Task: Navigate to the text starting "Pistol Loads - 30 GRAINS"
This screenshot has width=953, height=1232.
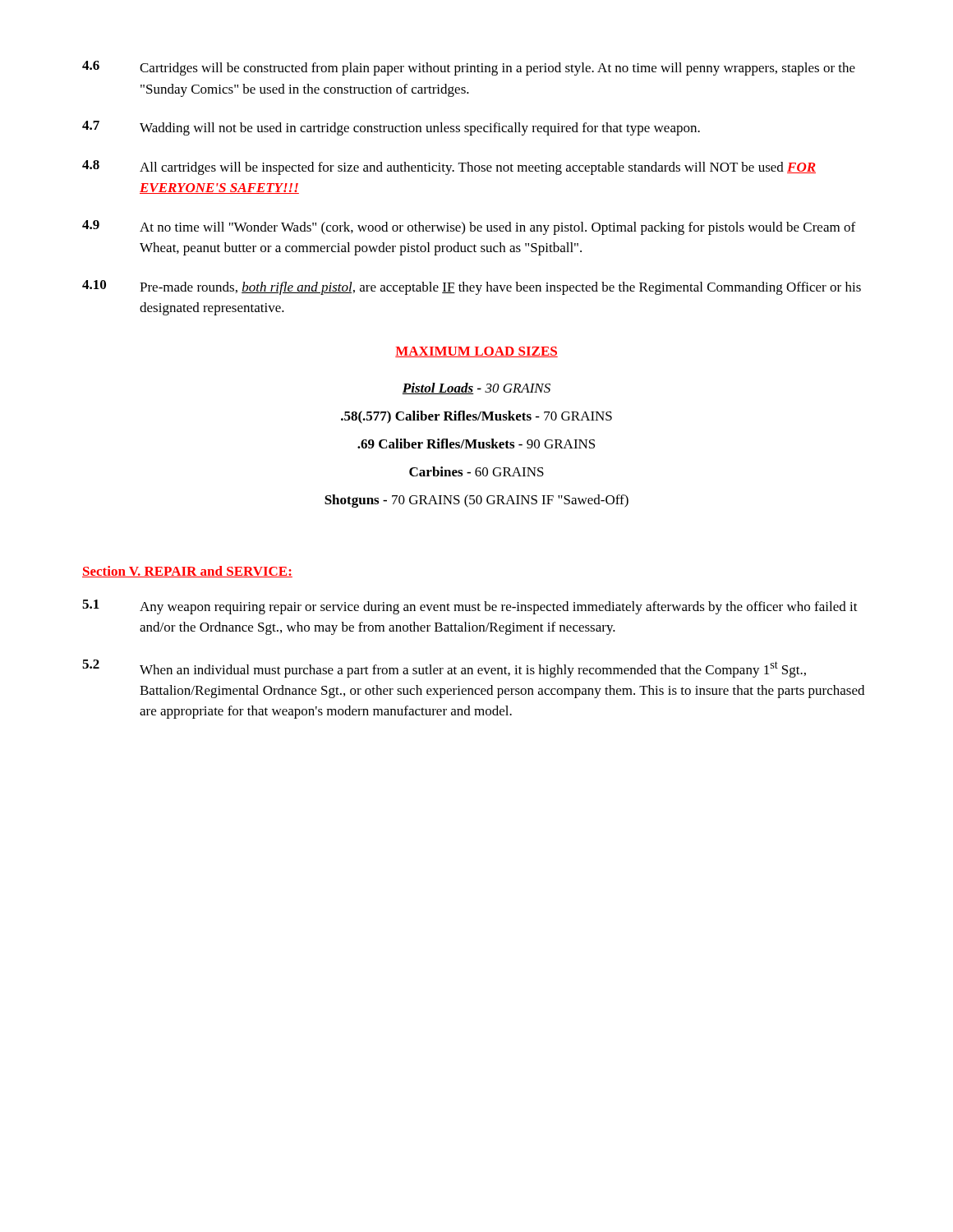Action: [x=476, y=444]
